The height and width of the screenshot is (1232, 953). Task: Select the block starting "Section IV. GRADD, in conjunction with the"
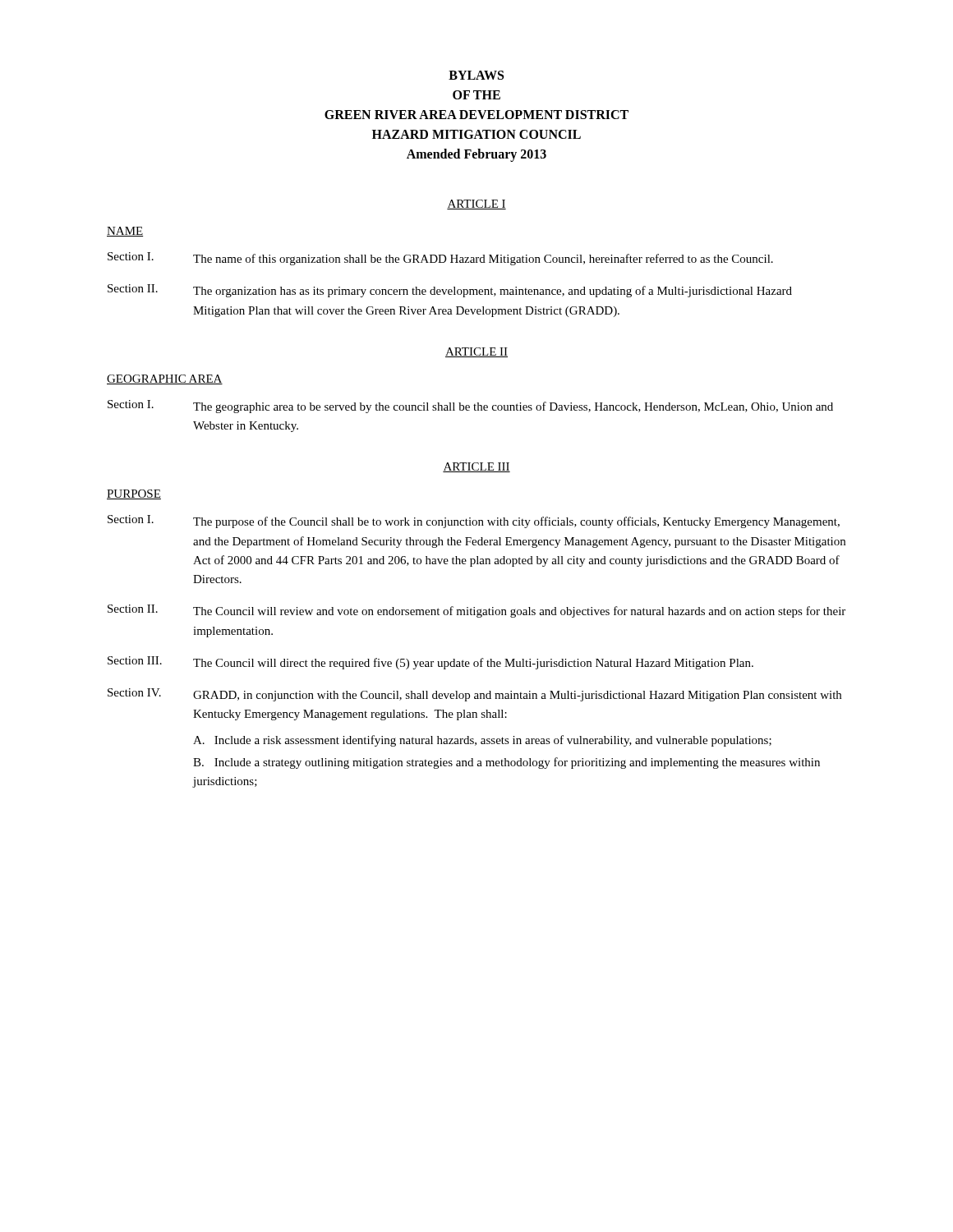point(476,745)
